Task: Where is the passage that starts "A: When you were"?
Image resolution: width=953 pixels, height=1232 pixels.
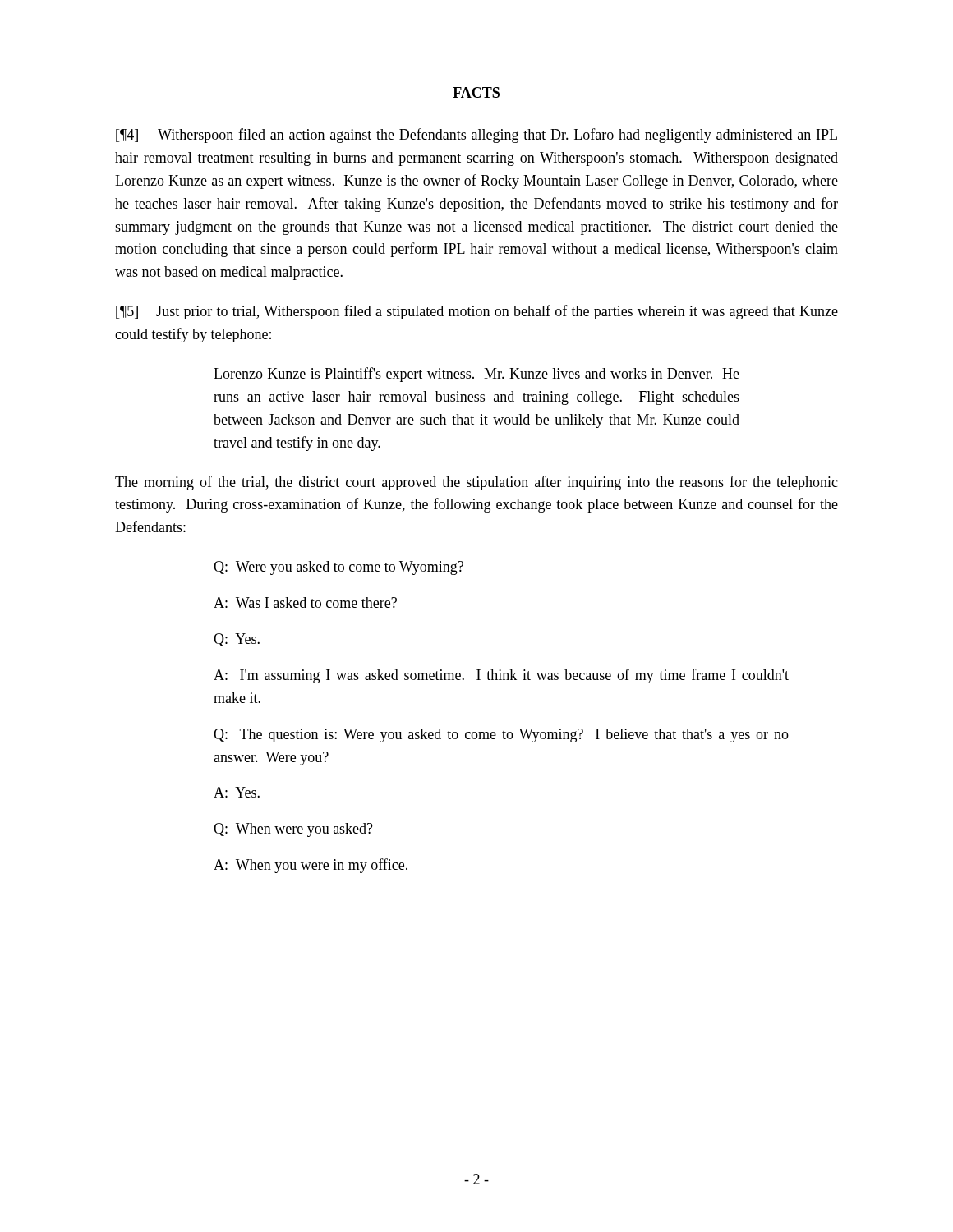Action: pyautogui.click(x=311, y=865)
